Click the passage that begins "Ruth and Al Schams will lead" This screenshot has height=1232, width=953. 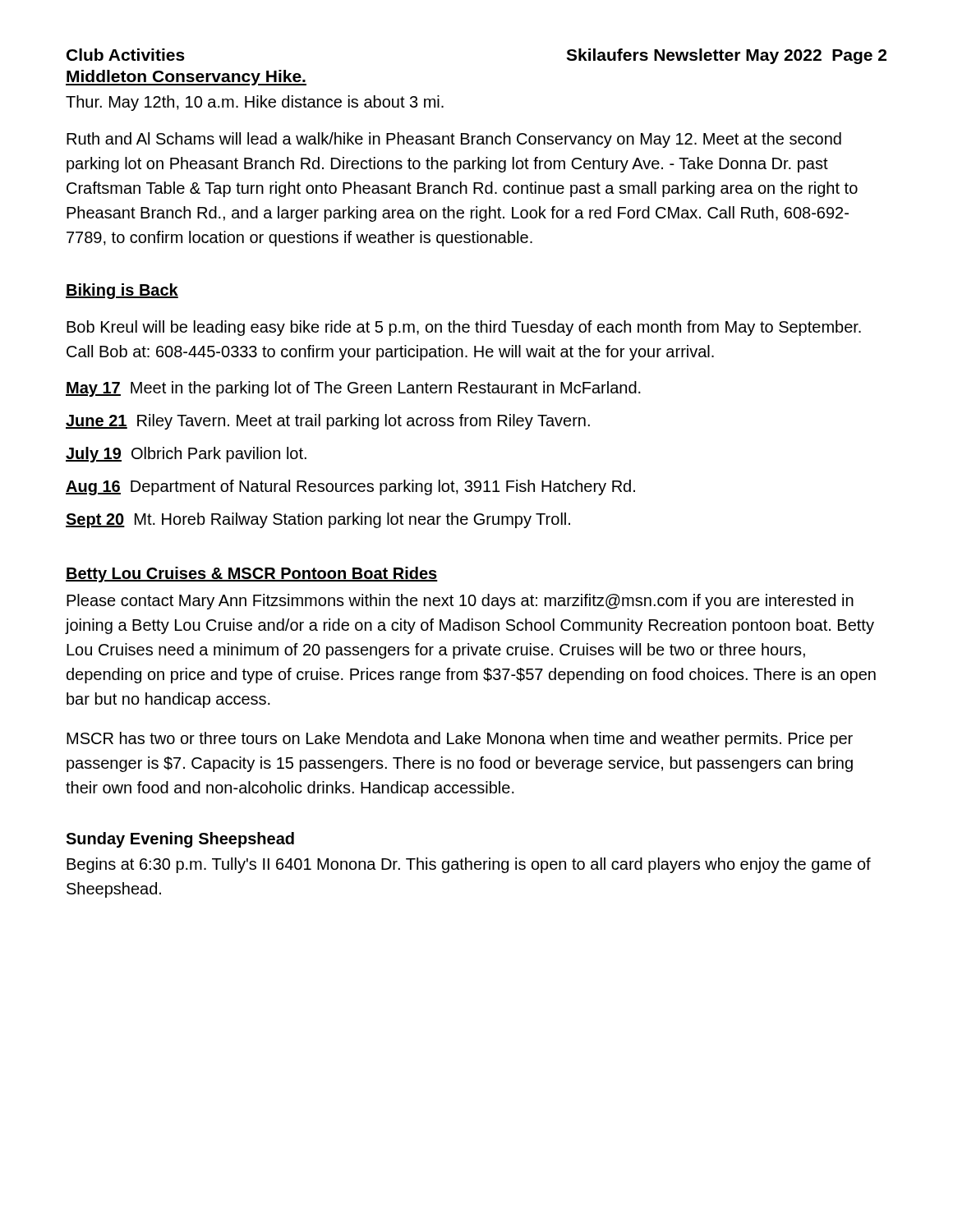[462, 188]
